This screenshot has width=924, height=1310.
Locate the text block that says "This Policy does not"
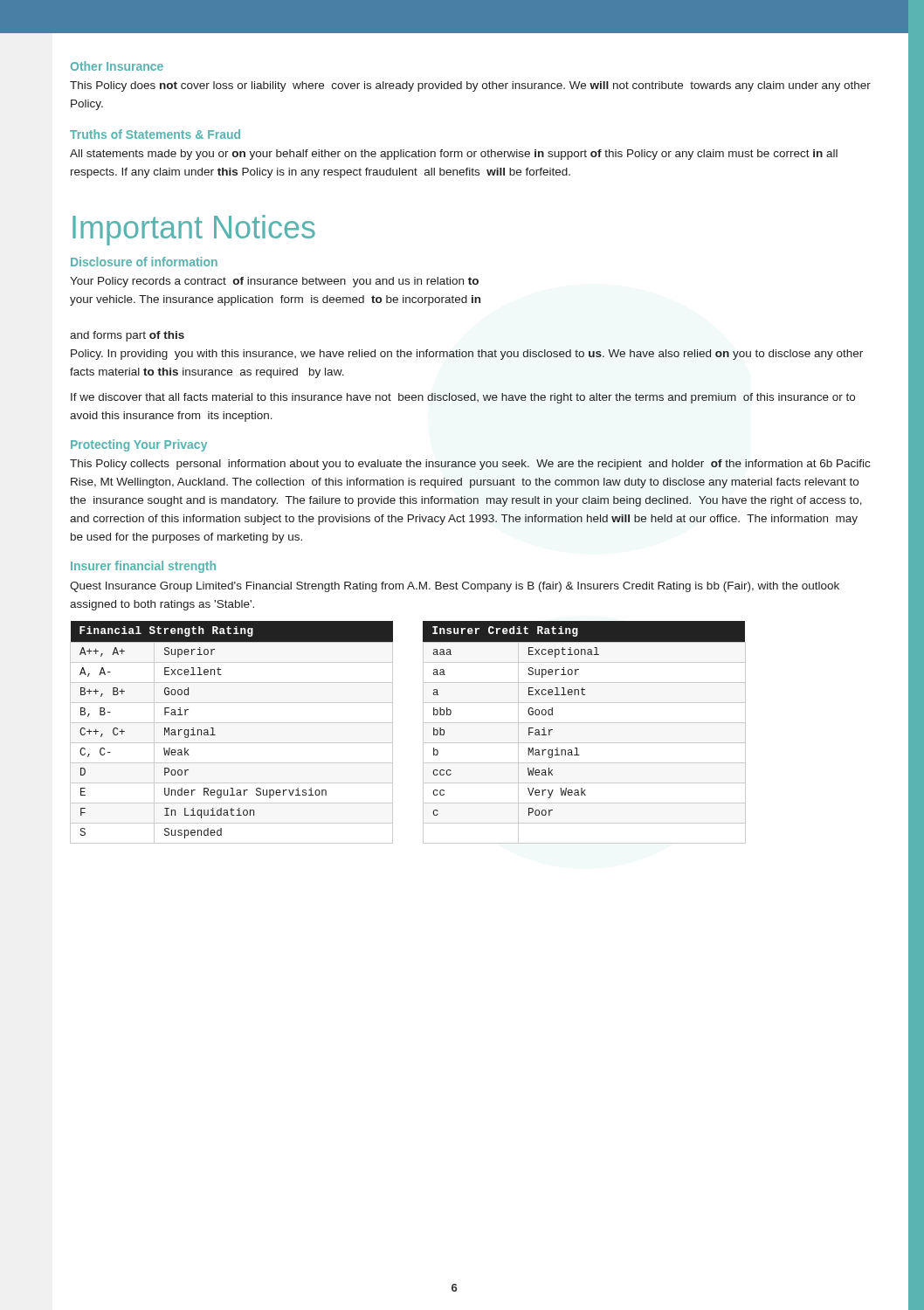470,94
